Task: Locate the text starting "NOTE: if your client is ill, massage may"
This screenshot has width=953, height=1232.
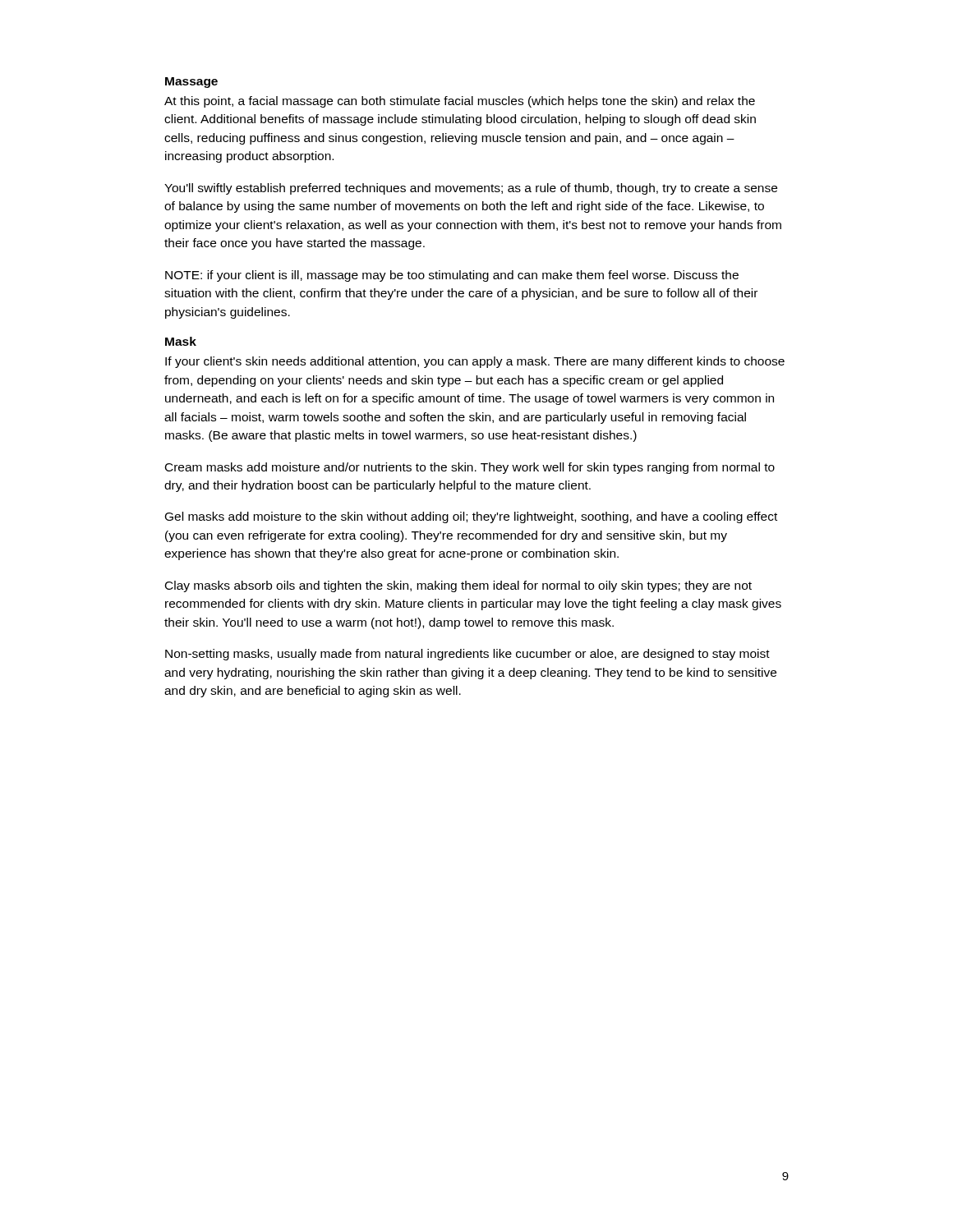Action: point(461,293)
